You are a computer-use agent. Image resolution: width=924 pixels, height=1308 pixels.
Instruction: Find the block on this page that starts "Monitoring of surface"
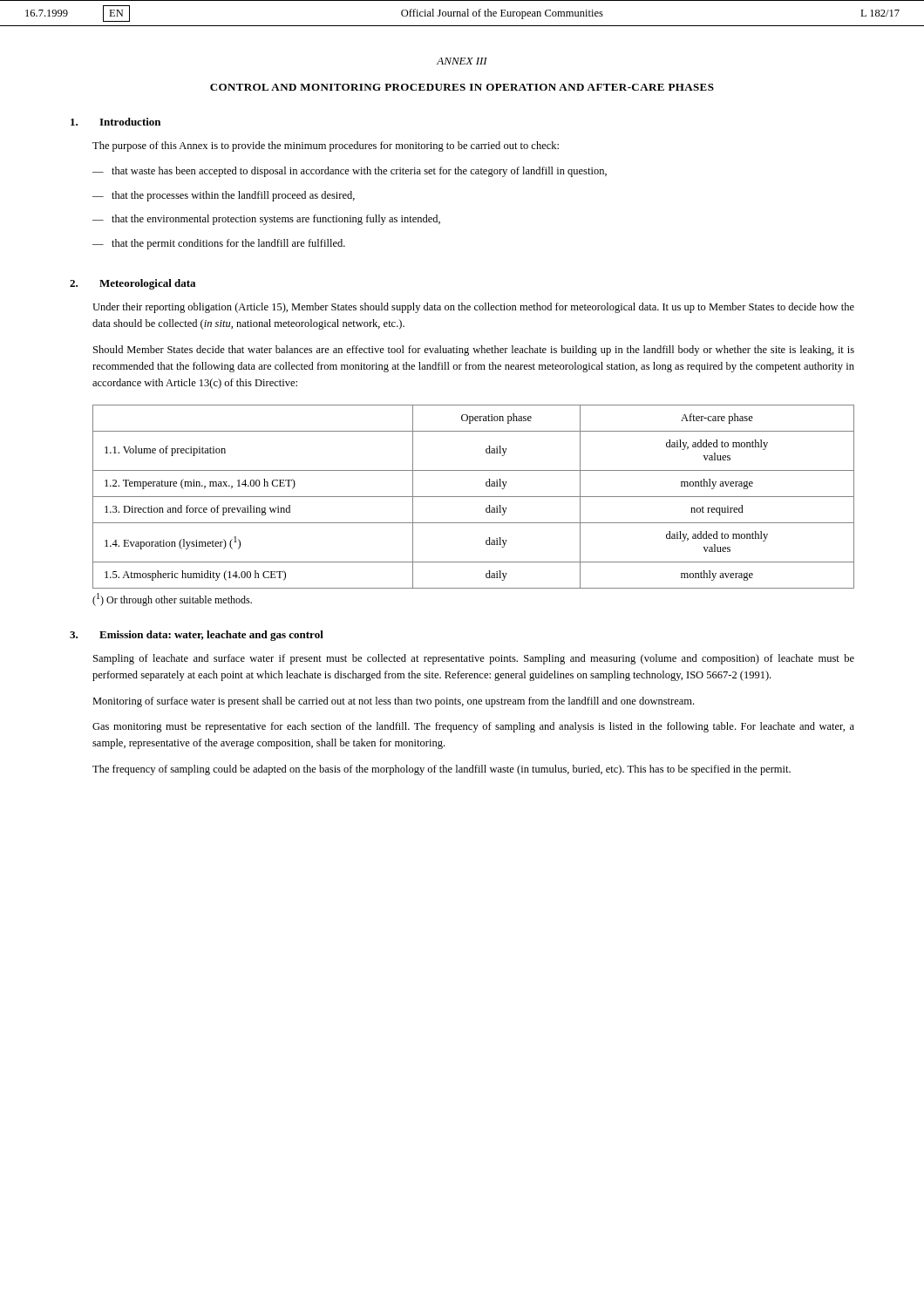point(394,701)
